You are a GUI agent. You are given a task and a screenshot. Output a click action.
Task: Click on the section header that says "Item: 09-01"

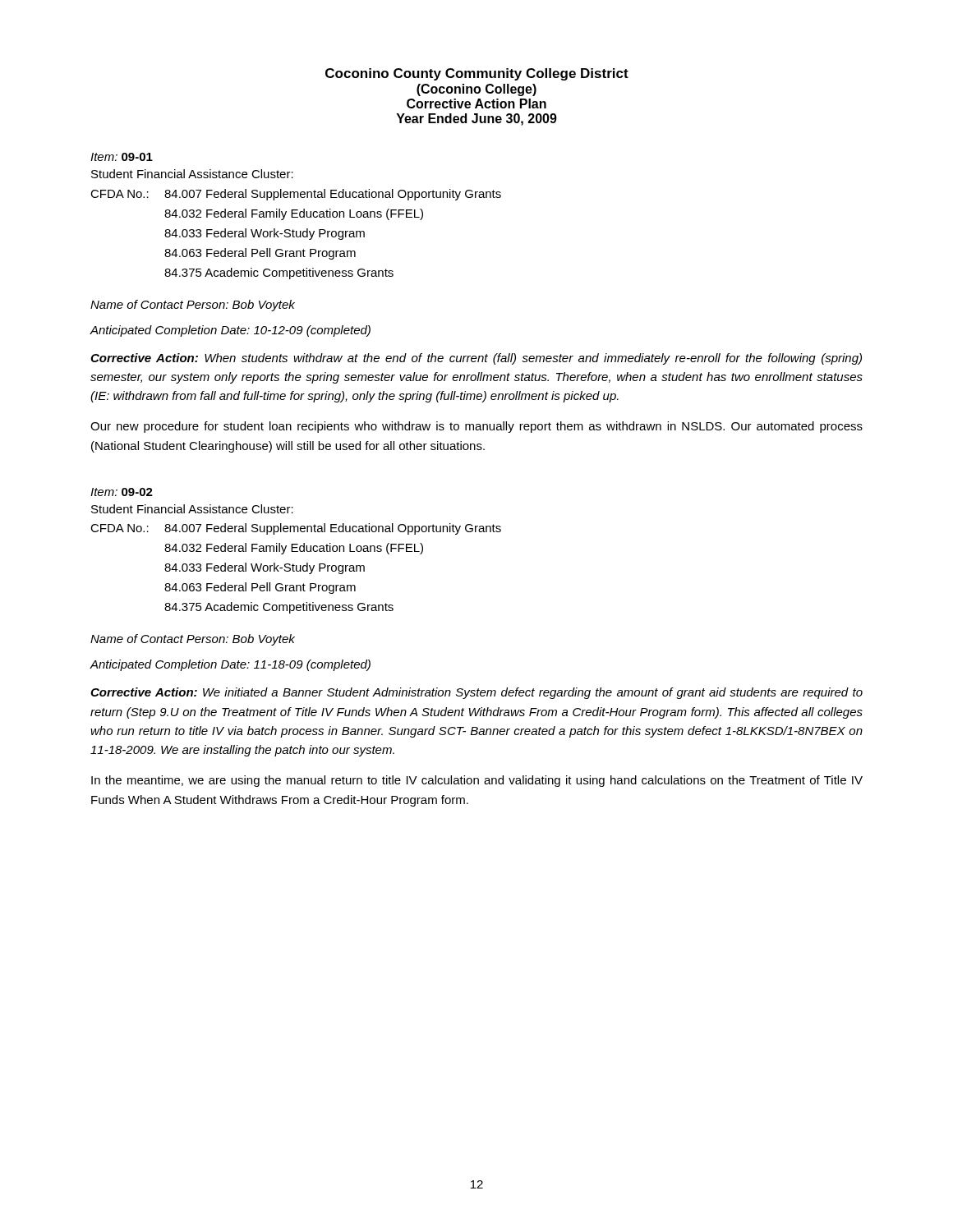(x=122, y=156)
